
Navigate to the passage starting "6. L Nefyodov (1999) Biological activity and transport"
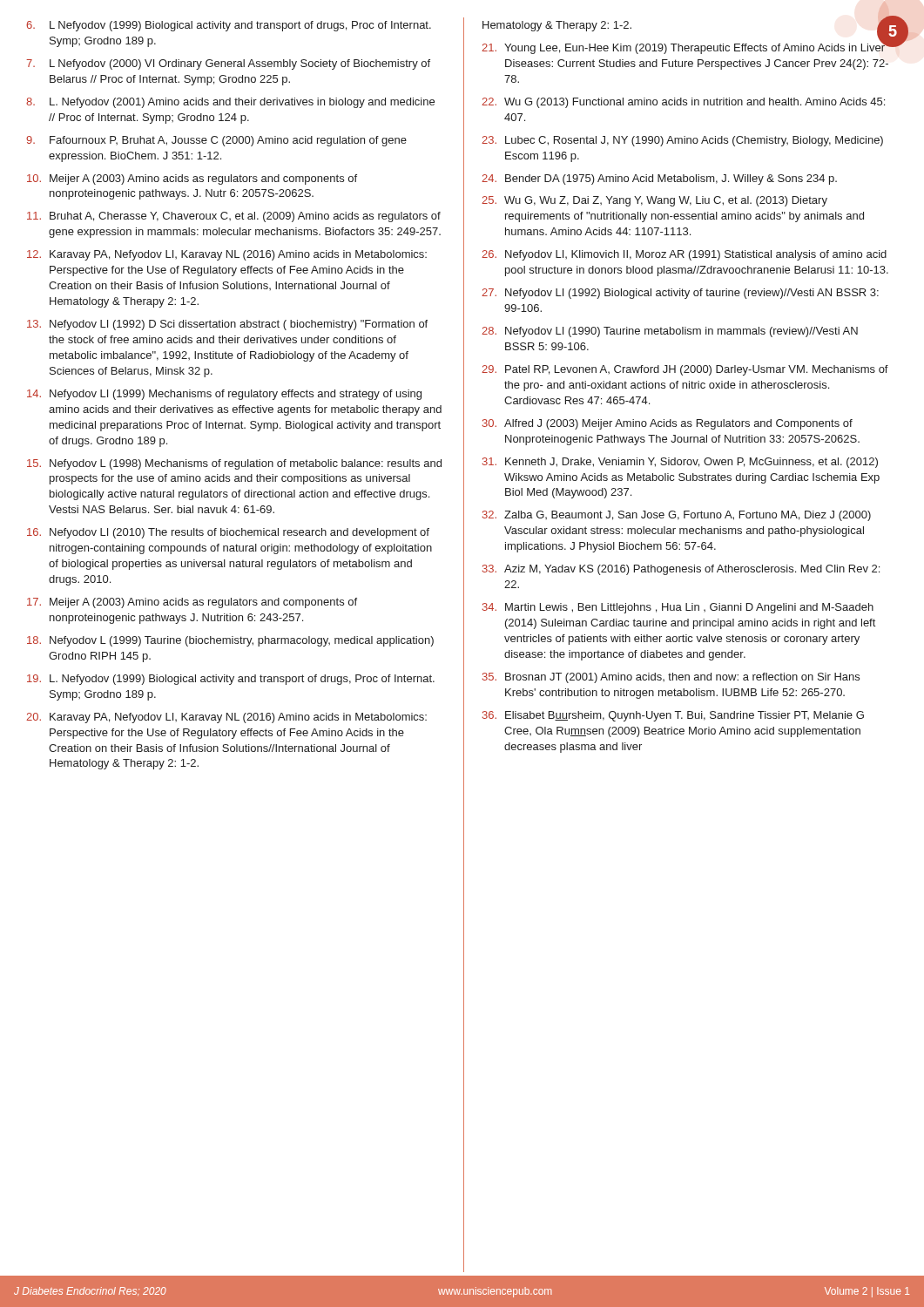click(235, 33)
